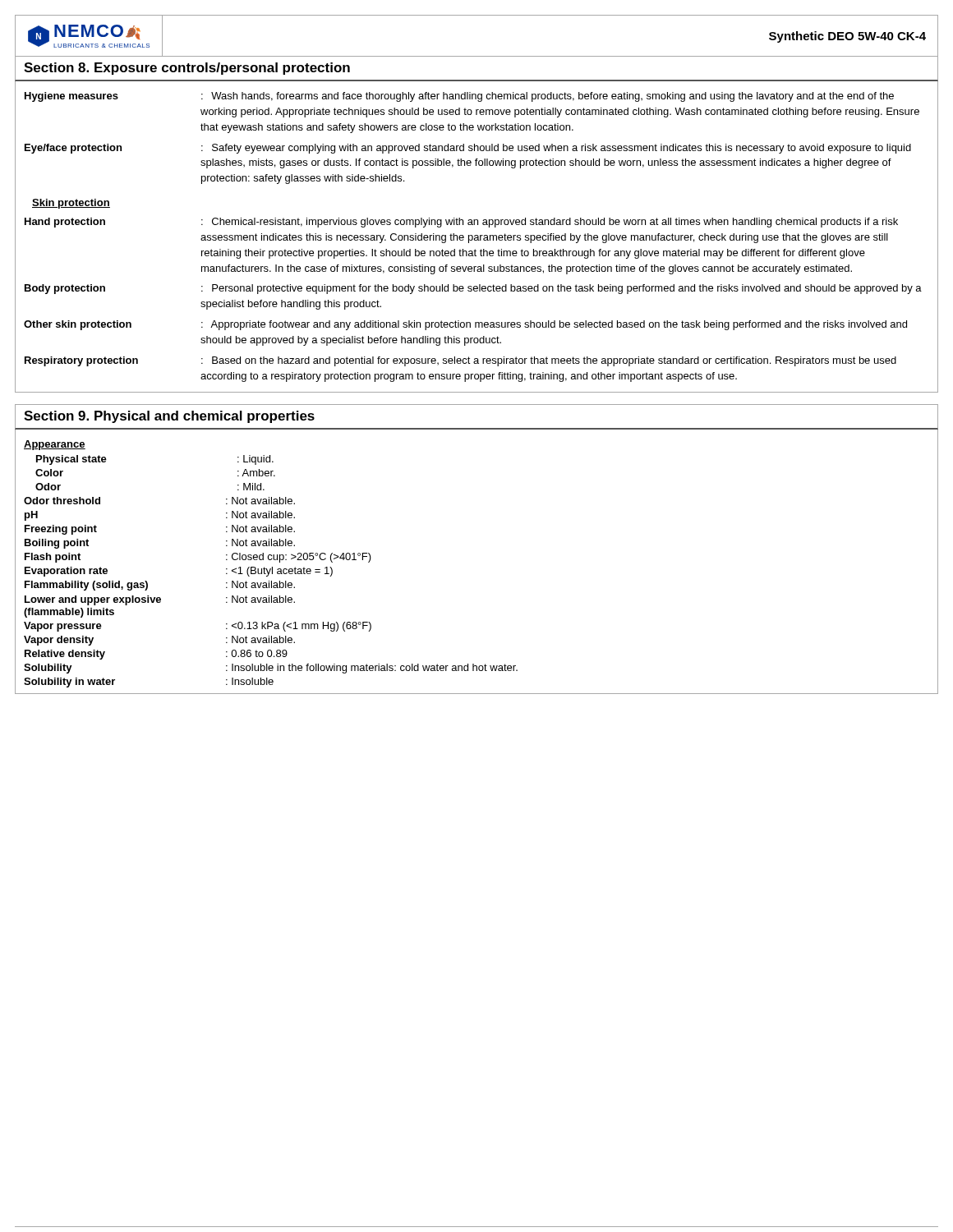Point to the block beginning "Body protection : Personal protective equipment"
Viewport: 953px width, 1232px height.
(x=476, y=297)
